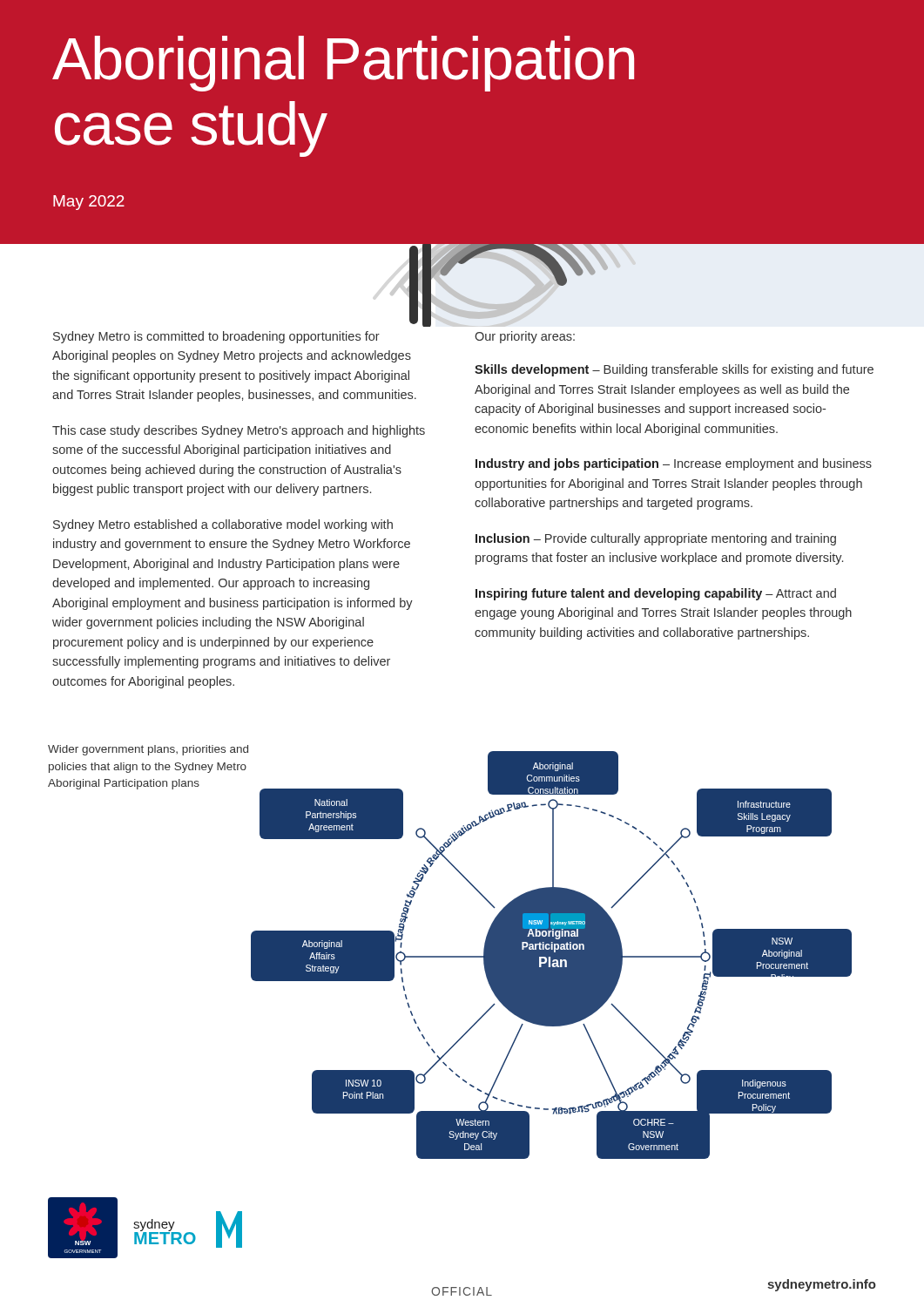Select the passage starting "Industry and jobs participation – Increase"
This screenshot has height=1307, width=924.
673,483
